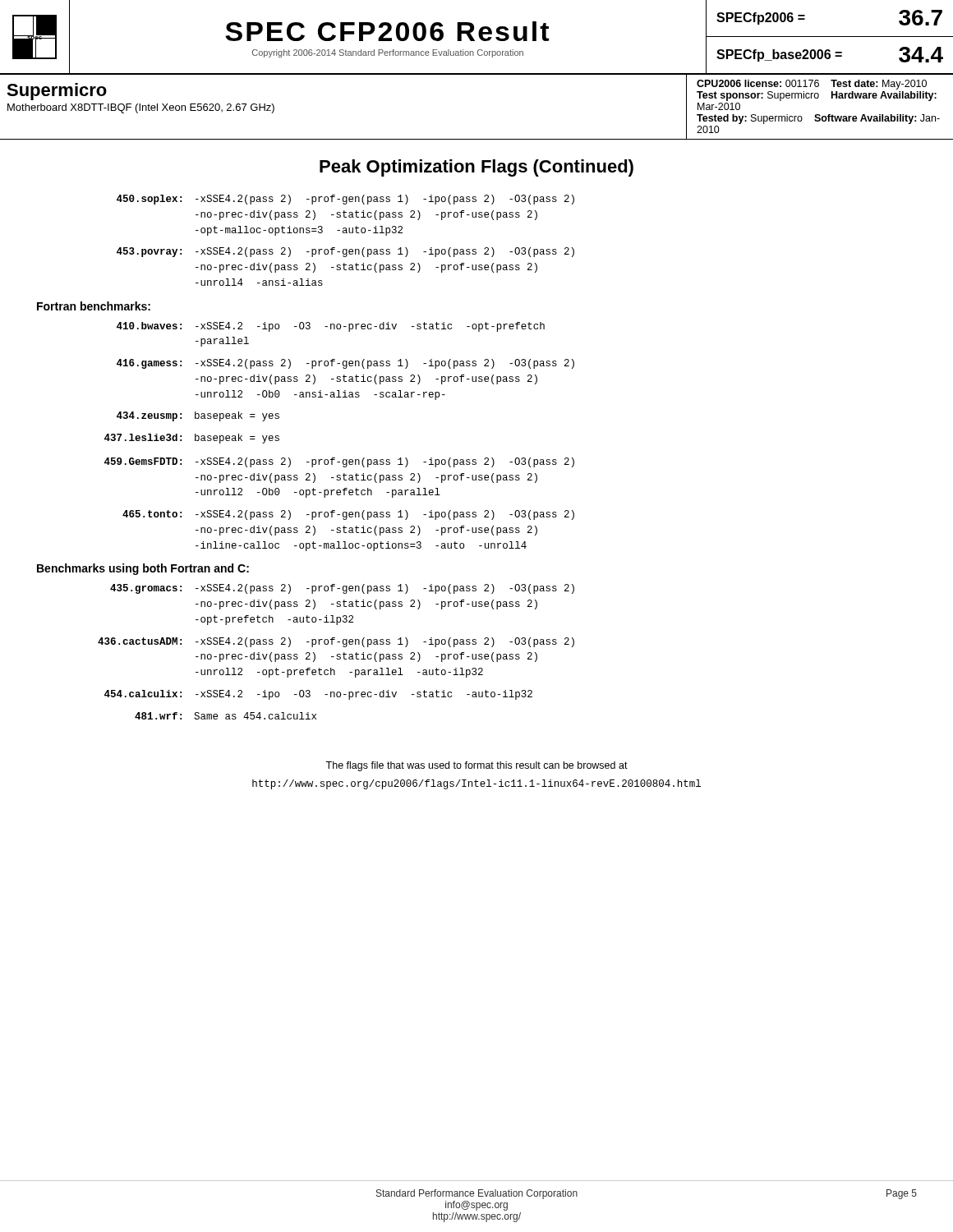The height and width of the screenshot is (1232, 953).
Task: Navigate to the region starting "453.povray: -xSSE4.2(pass 2) -prof-gen(pass 1) -ipo(pass"
Action: 306,268
